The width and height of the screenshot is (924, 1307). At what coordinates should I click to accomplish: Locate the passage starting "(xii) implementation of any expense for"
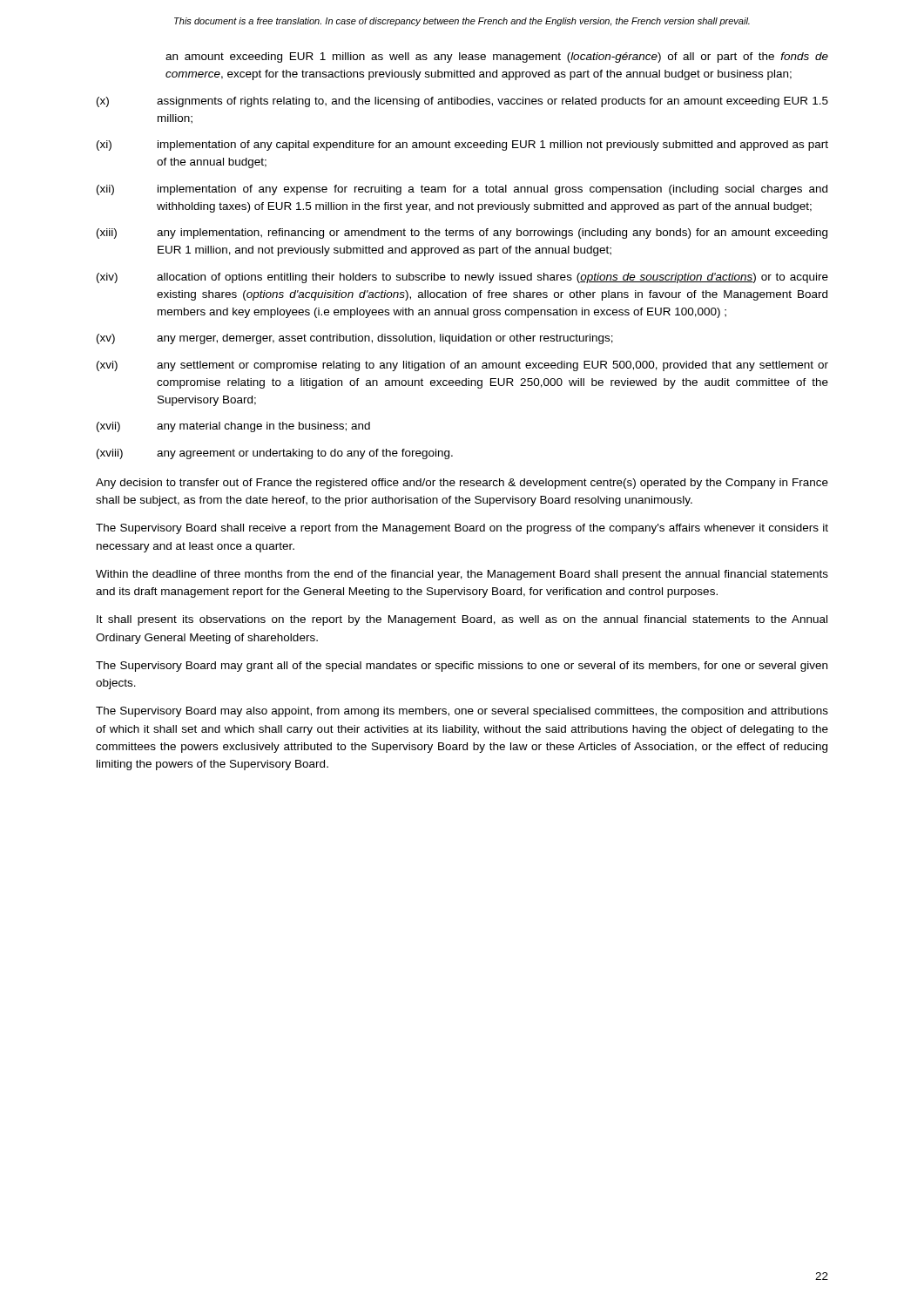click(462, 198)
